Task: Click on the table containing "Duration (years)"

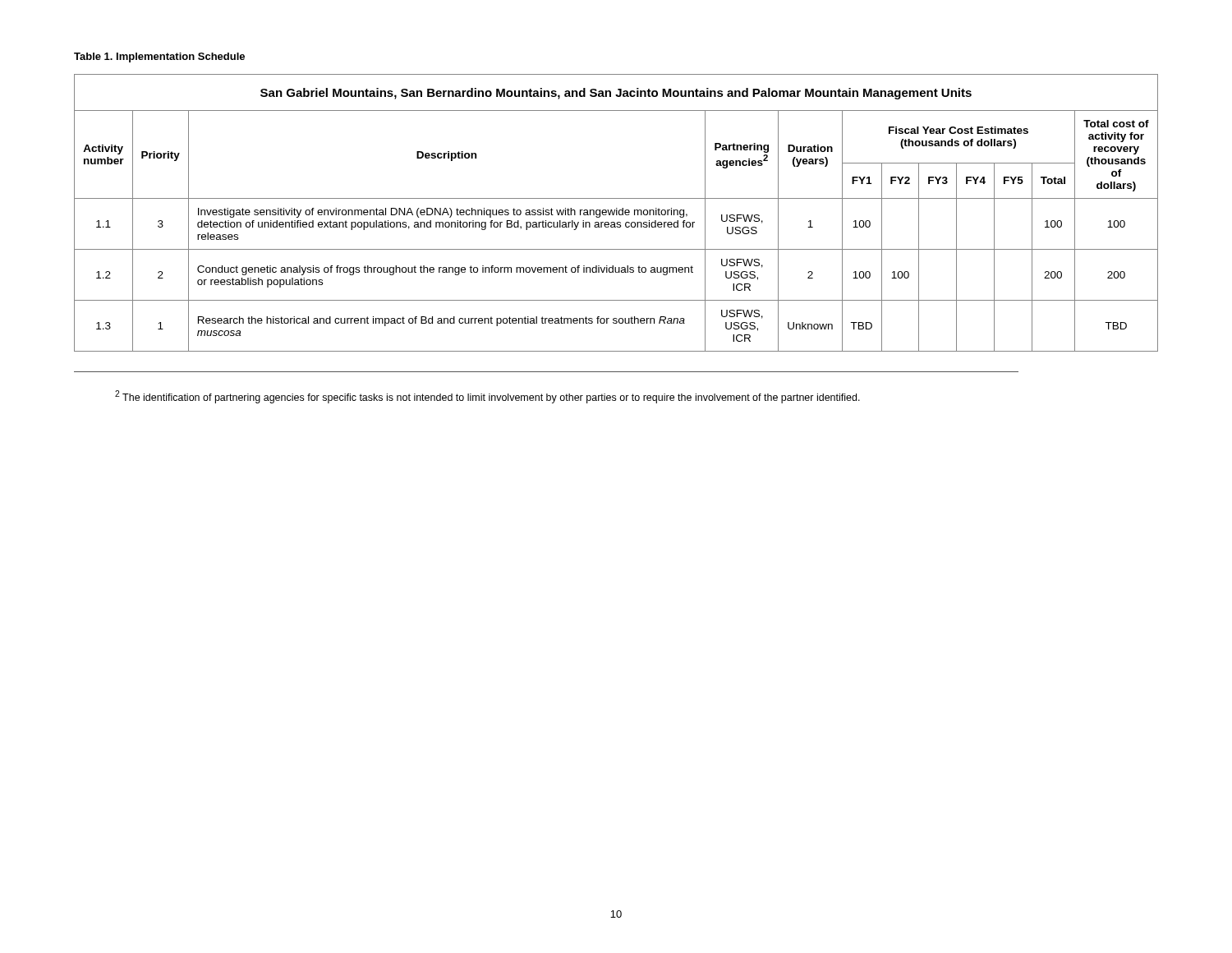Action: point(616,213)
